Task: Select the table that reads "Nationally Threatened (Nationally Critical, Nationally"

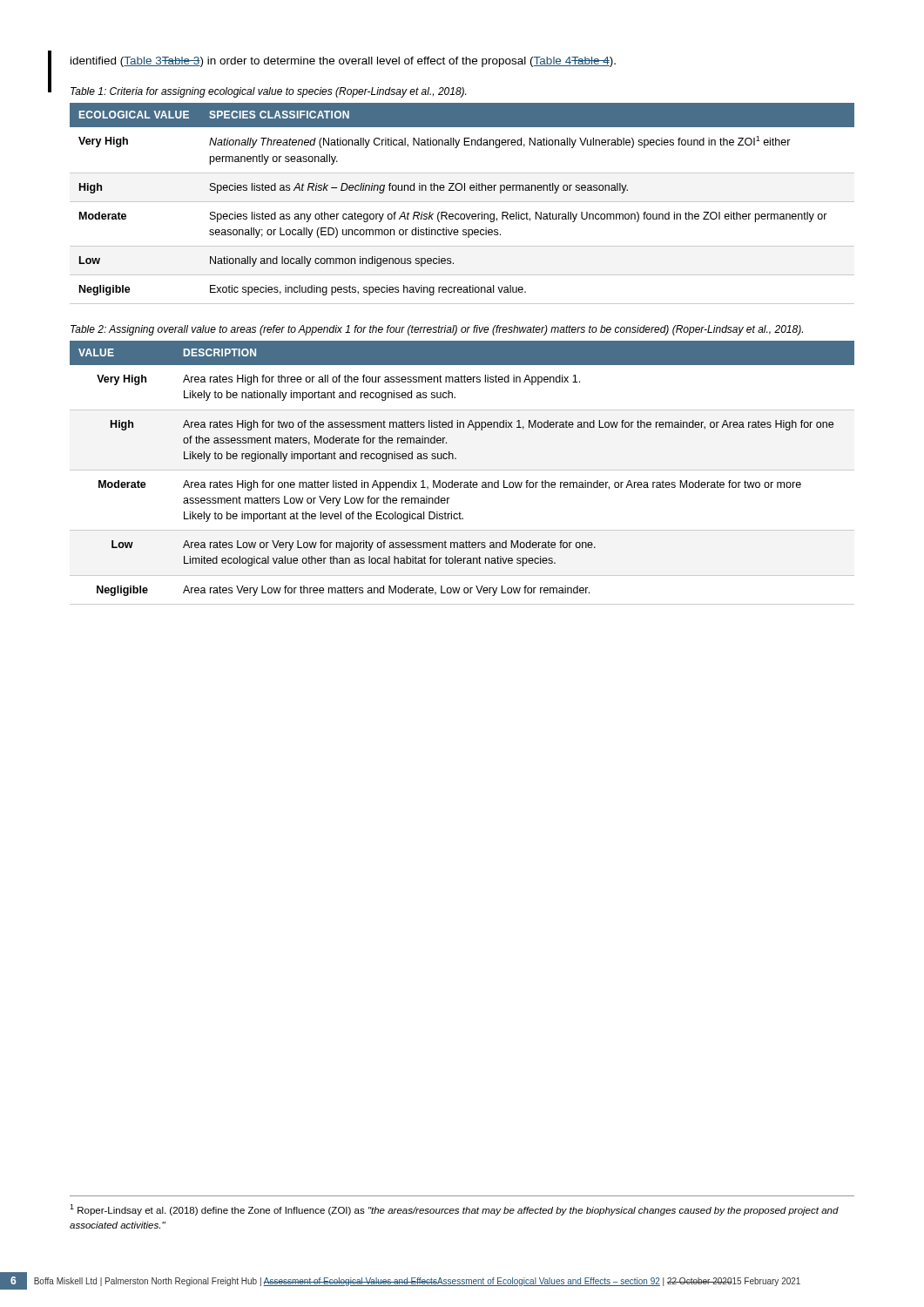Action: (462, 204)
